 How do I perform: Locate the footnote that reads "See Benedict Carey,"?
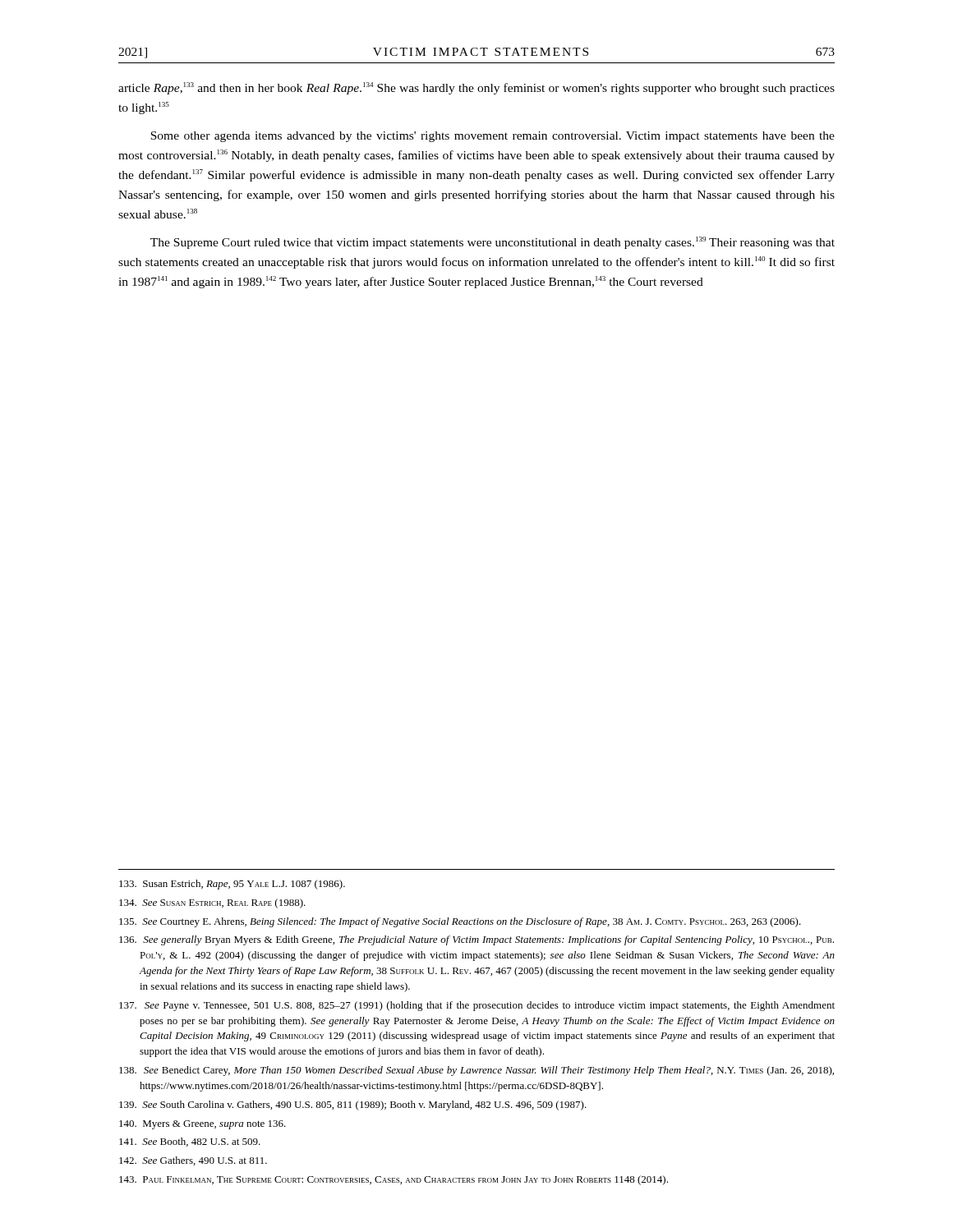(x=476, y=1078)
